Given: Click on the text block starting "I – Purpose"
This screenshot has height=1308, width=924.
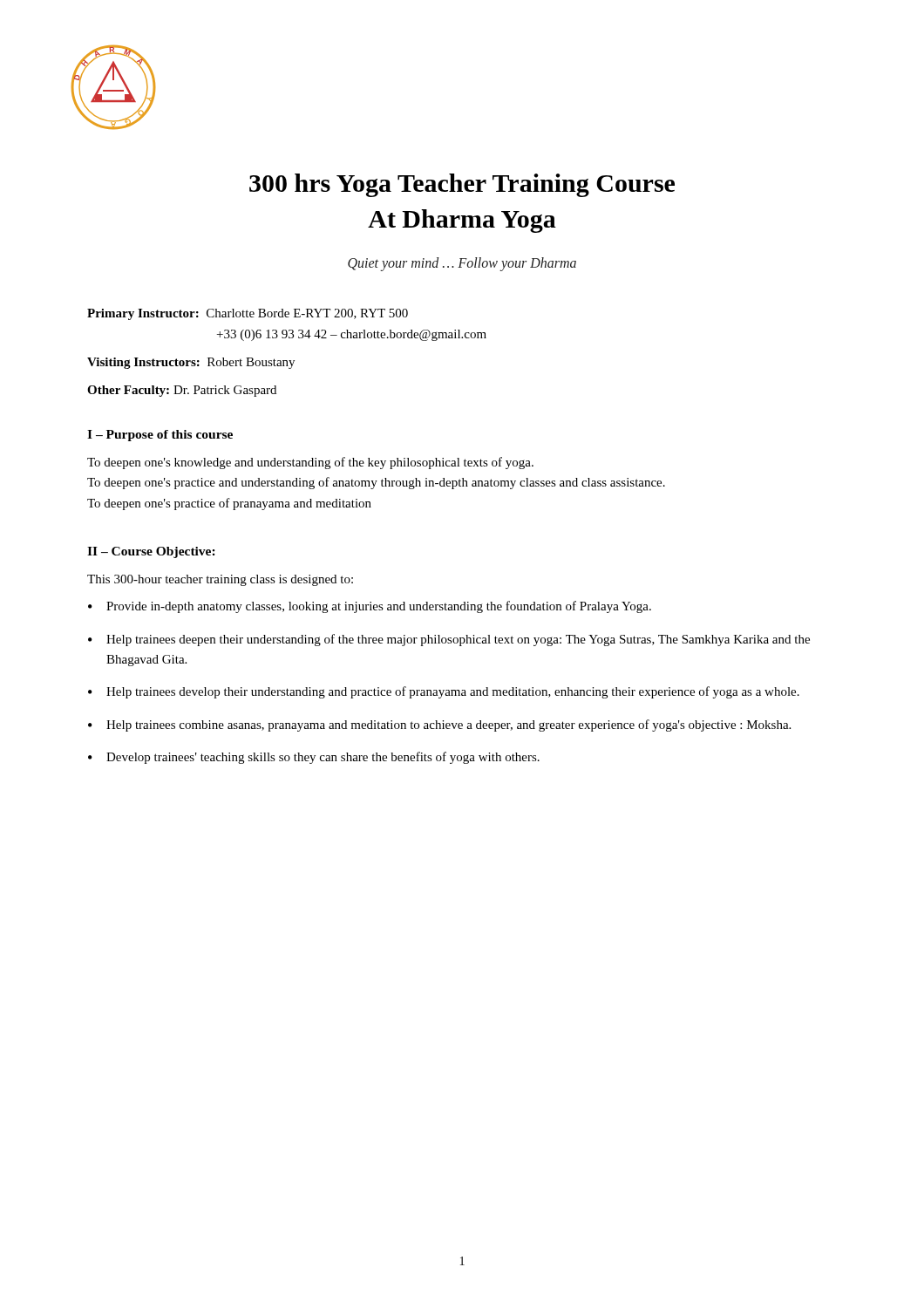Looking at the screenshot, I should (x=160, y=434).
